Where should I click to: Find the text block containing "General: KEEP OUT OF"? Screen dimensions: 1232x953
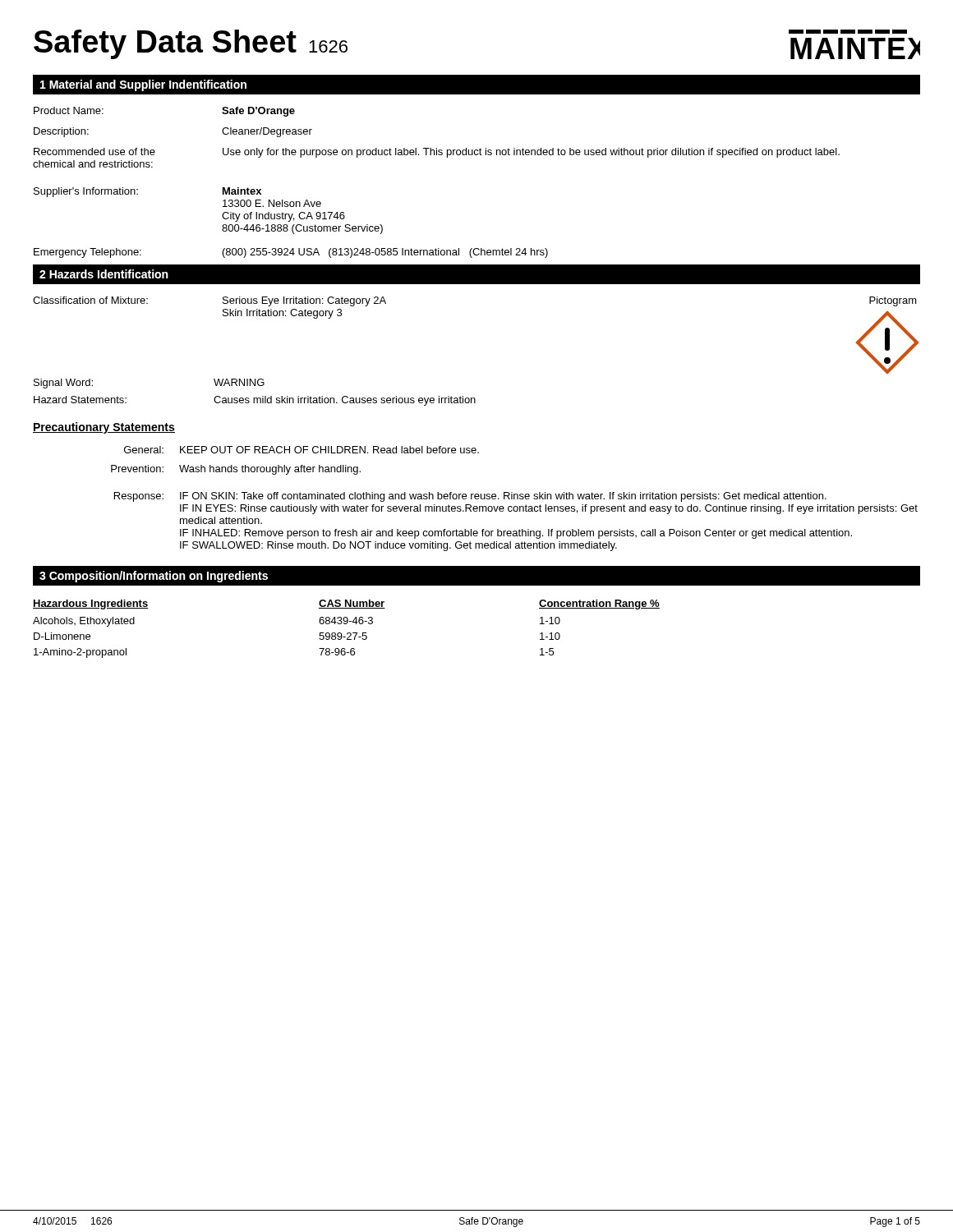[476, 450]
